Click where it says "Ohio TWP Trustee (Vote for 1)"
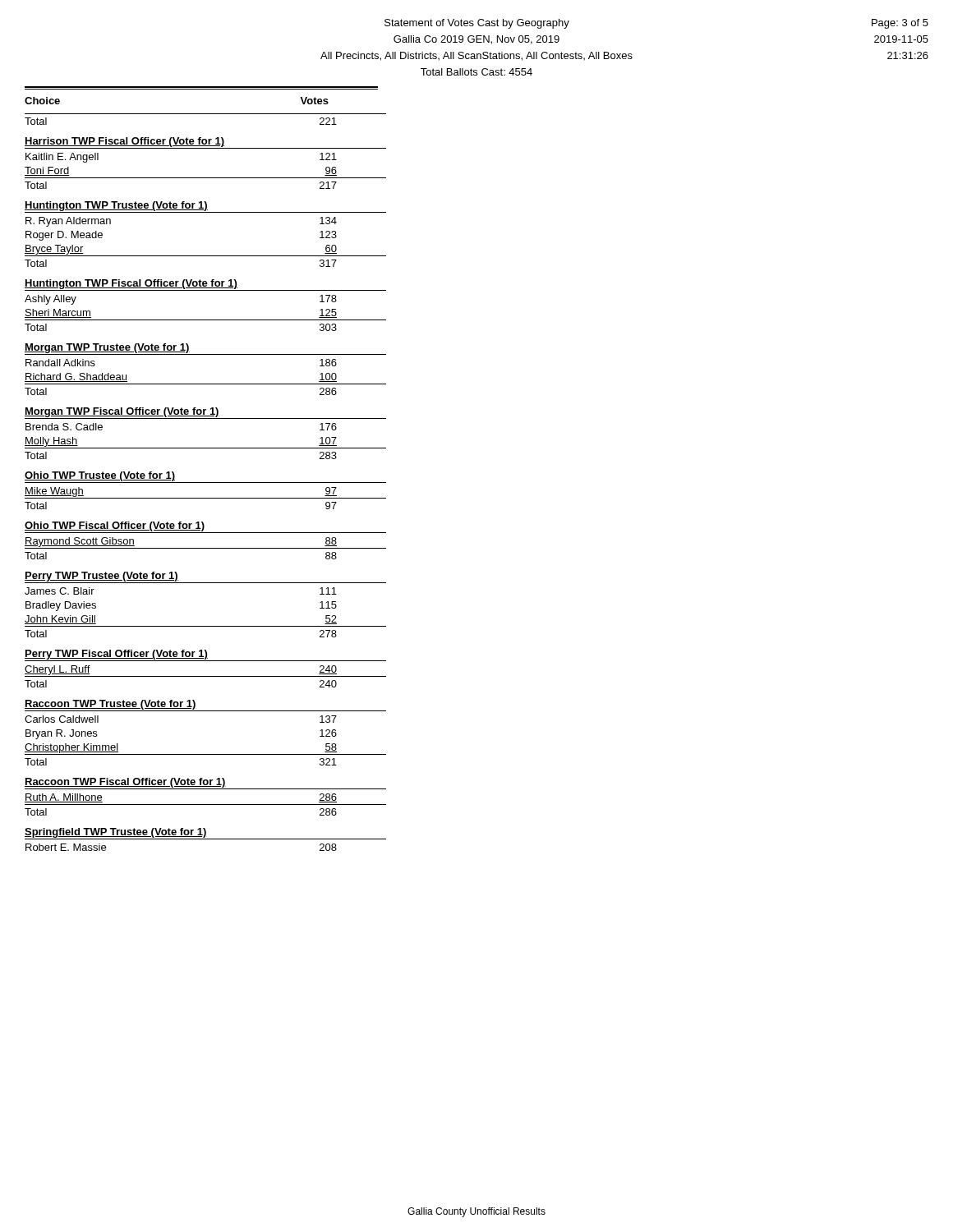The image size is (953, 1232). point(100,475)
